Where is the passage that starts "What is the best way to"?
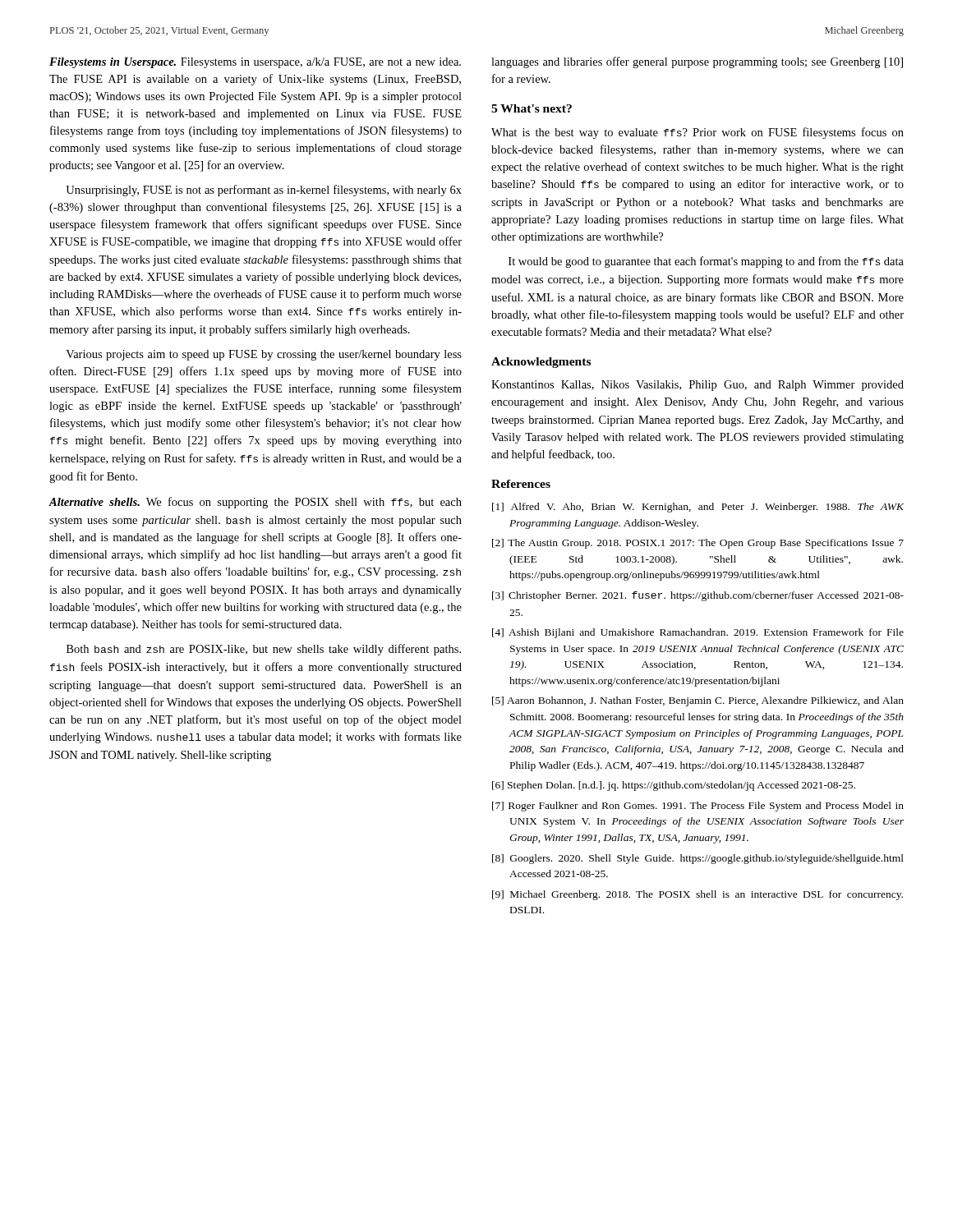 pos(698,185)
